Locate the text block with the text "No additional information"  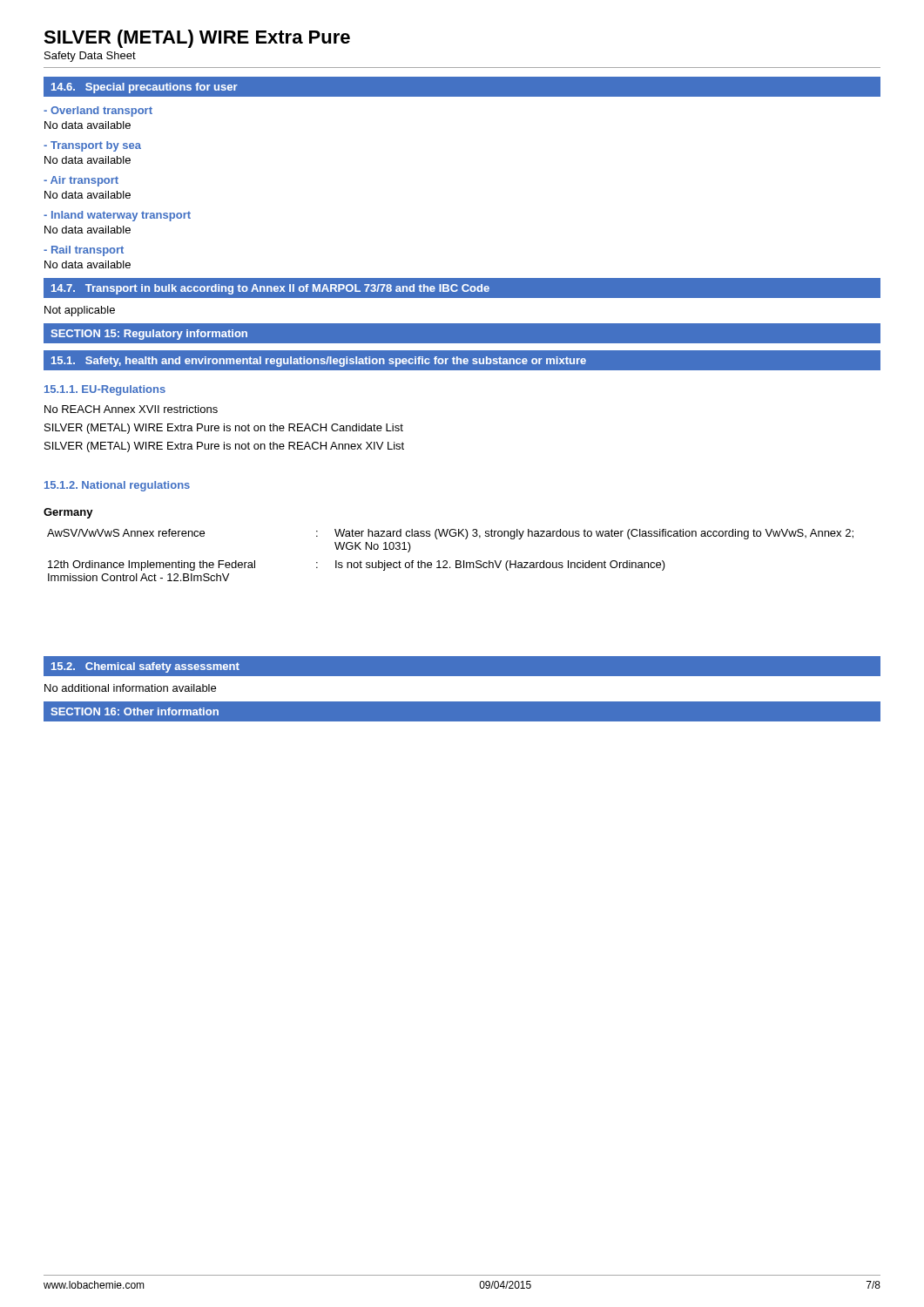click(130, 688)
